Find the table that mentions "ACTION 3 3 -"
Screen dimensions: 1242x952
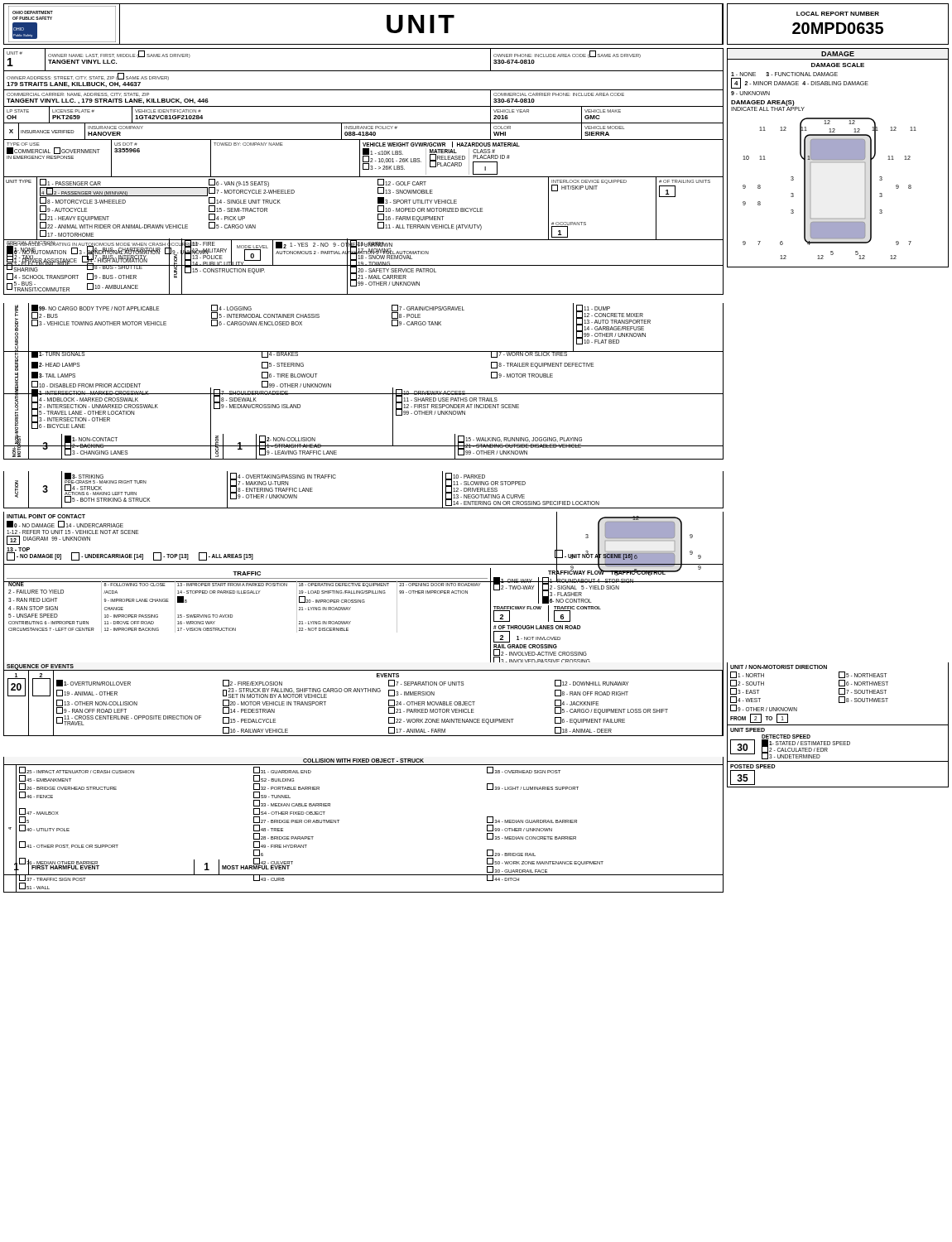point(363,490)
